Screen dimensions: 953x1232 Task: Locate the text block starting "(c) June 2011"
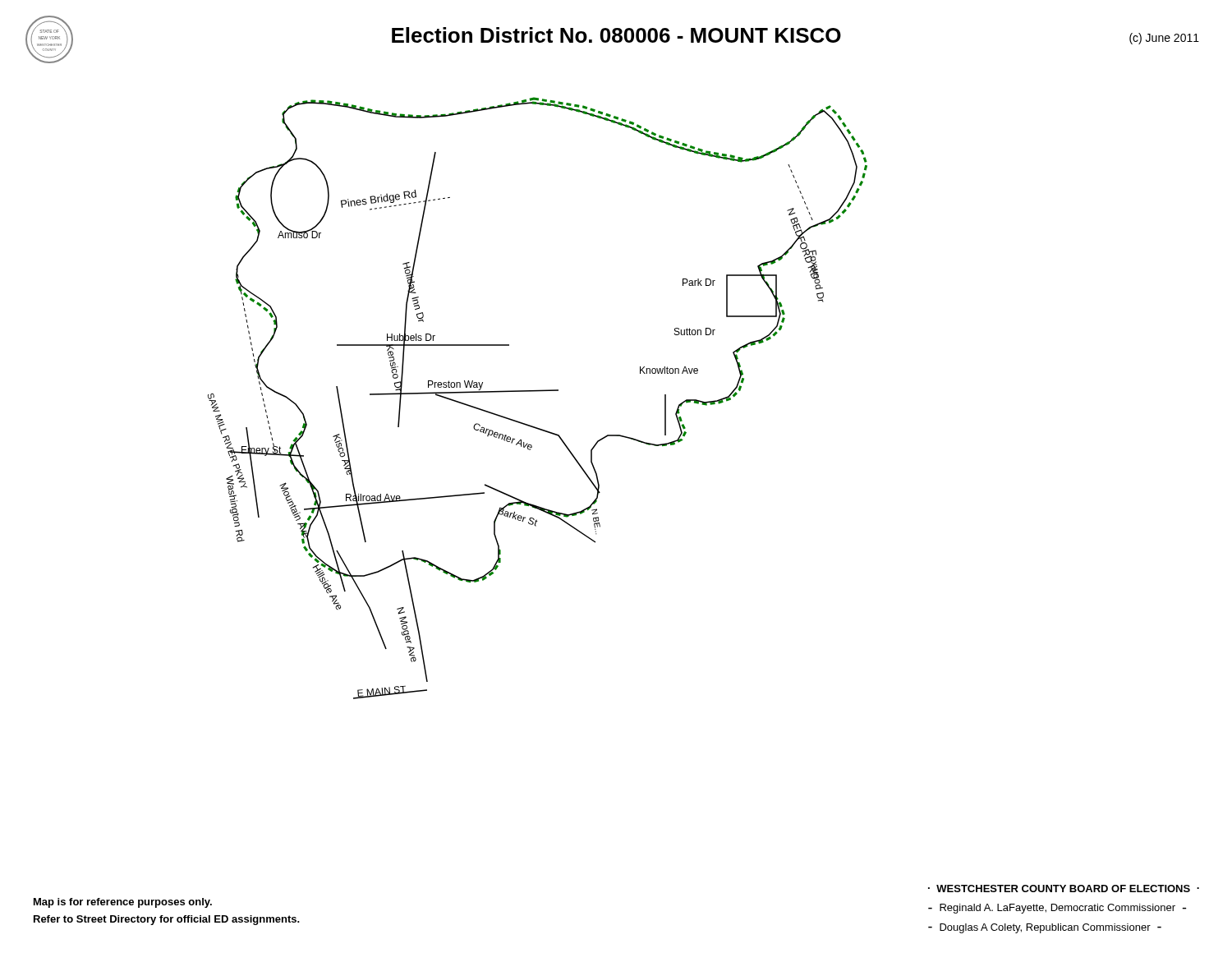(1164, 38)
